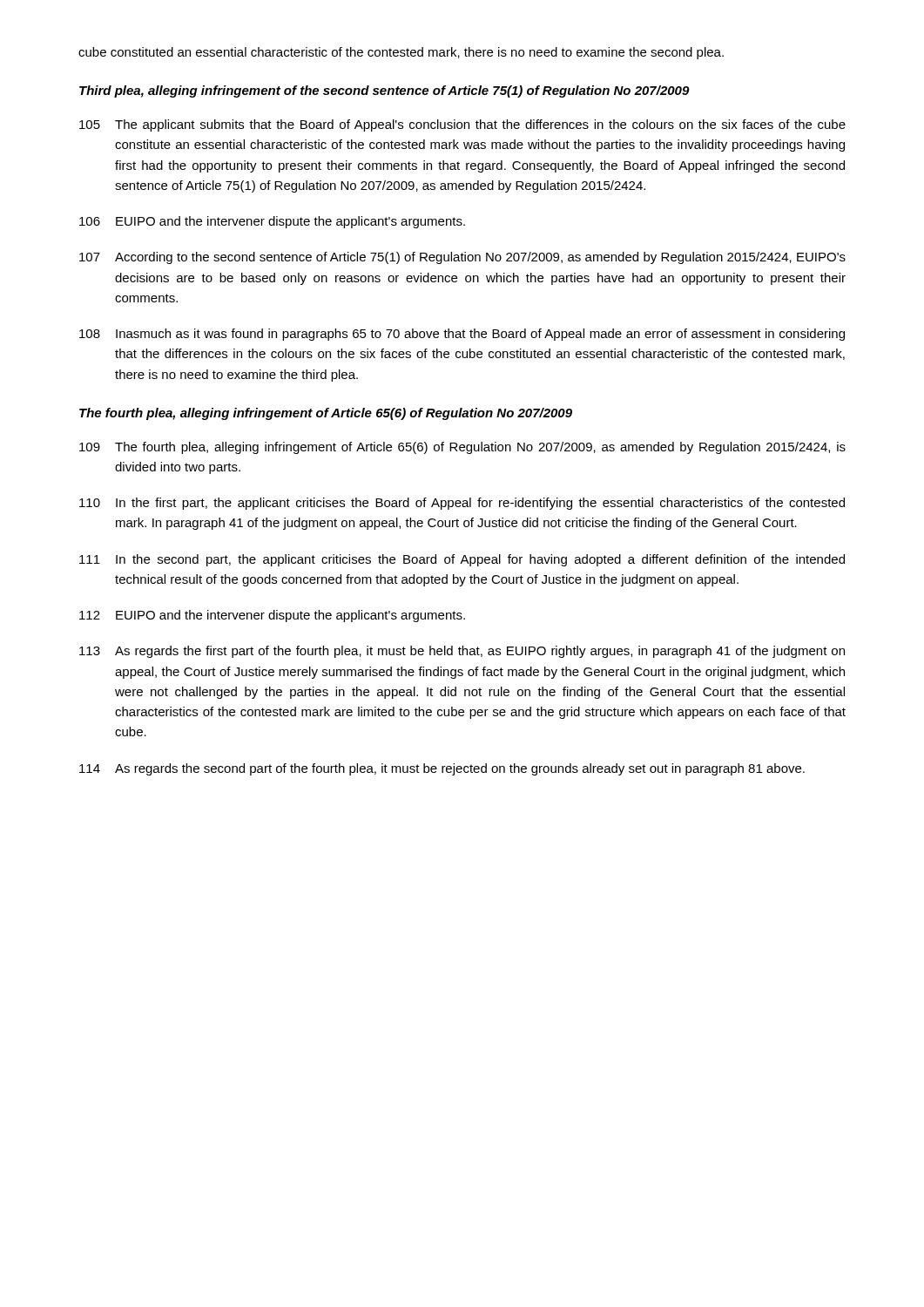Locate the text block that says "110 In the"
Image resolution: width=924 pixels, height=1307 pixels.
(x=462, y=513)
